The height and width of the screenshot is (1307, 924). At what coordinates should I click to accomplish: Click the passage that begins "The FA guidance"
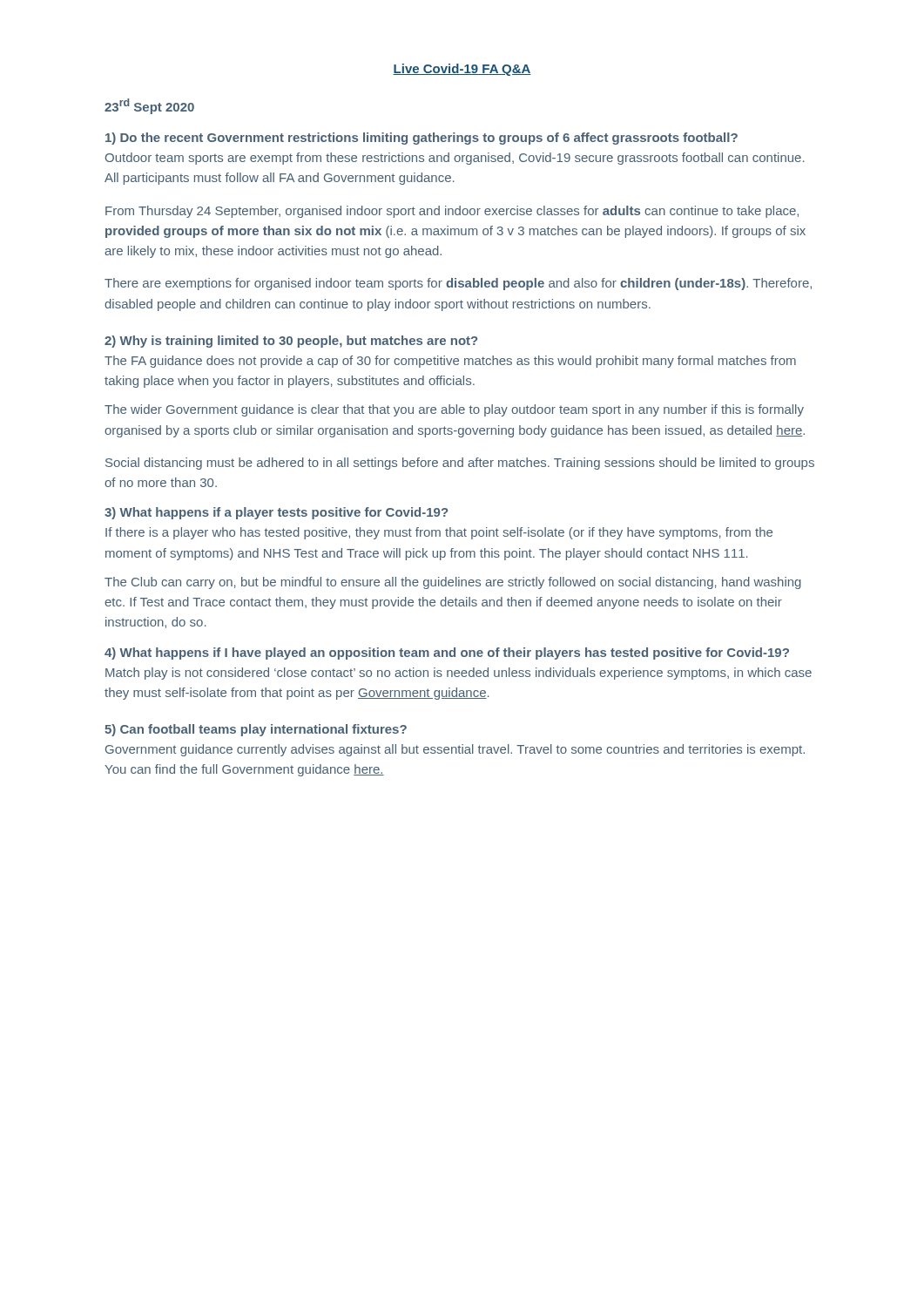point(450,370)
